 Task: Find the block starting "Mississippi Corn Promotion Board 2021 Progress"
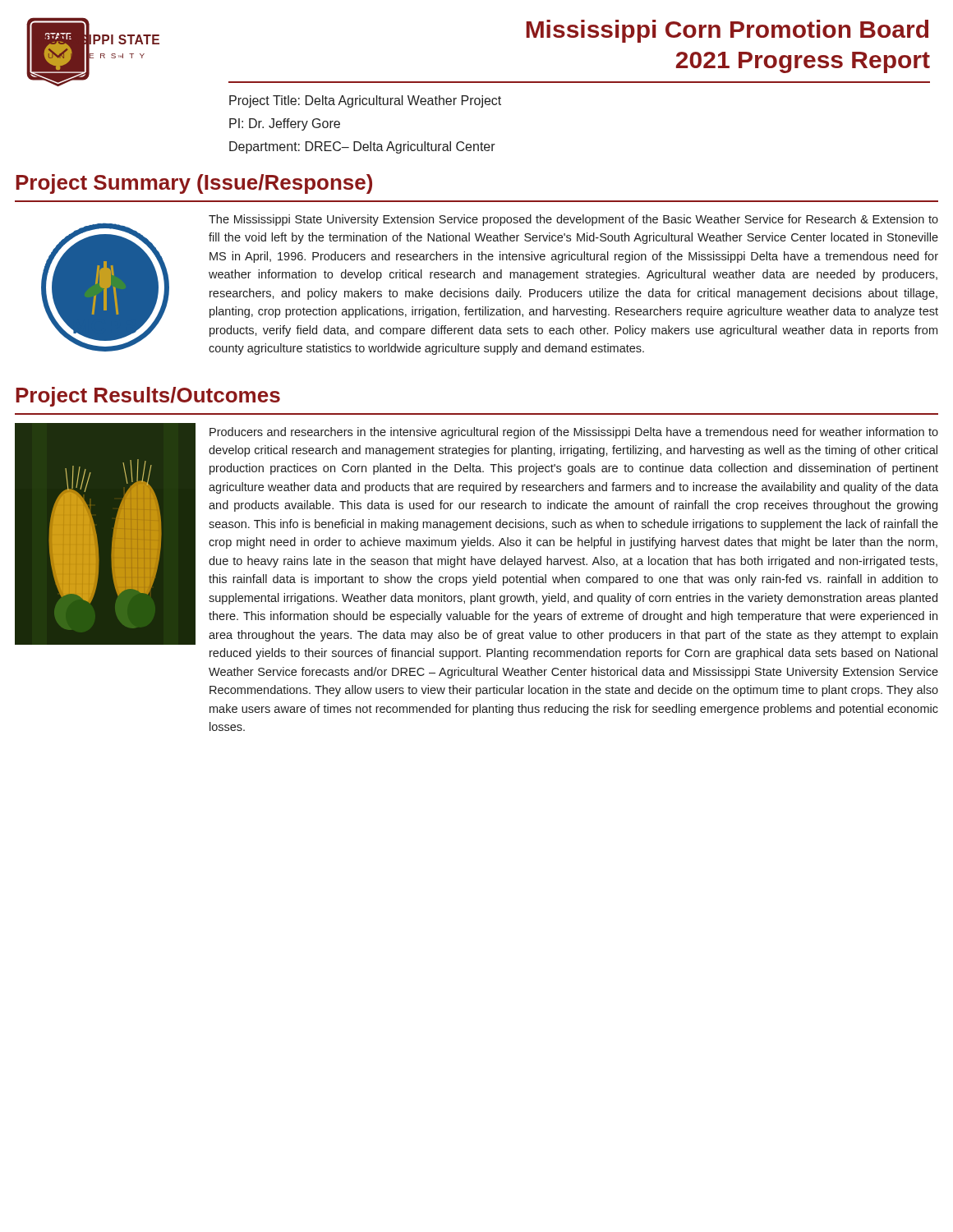[579, 45]
